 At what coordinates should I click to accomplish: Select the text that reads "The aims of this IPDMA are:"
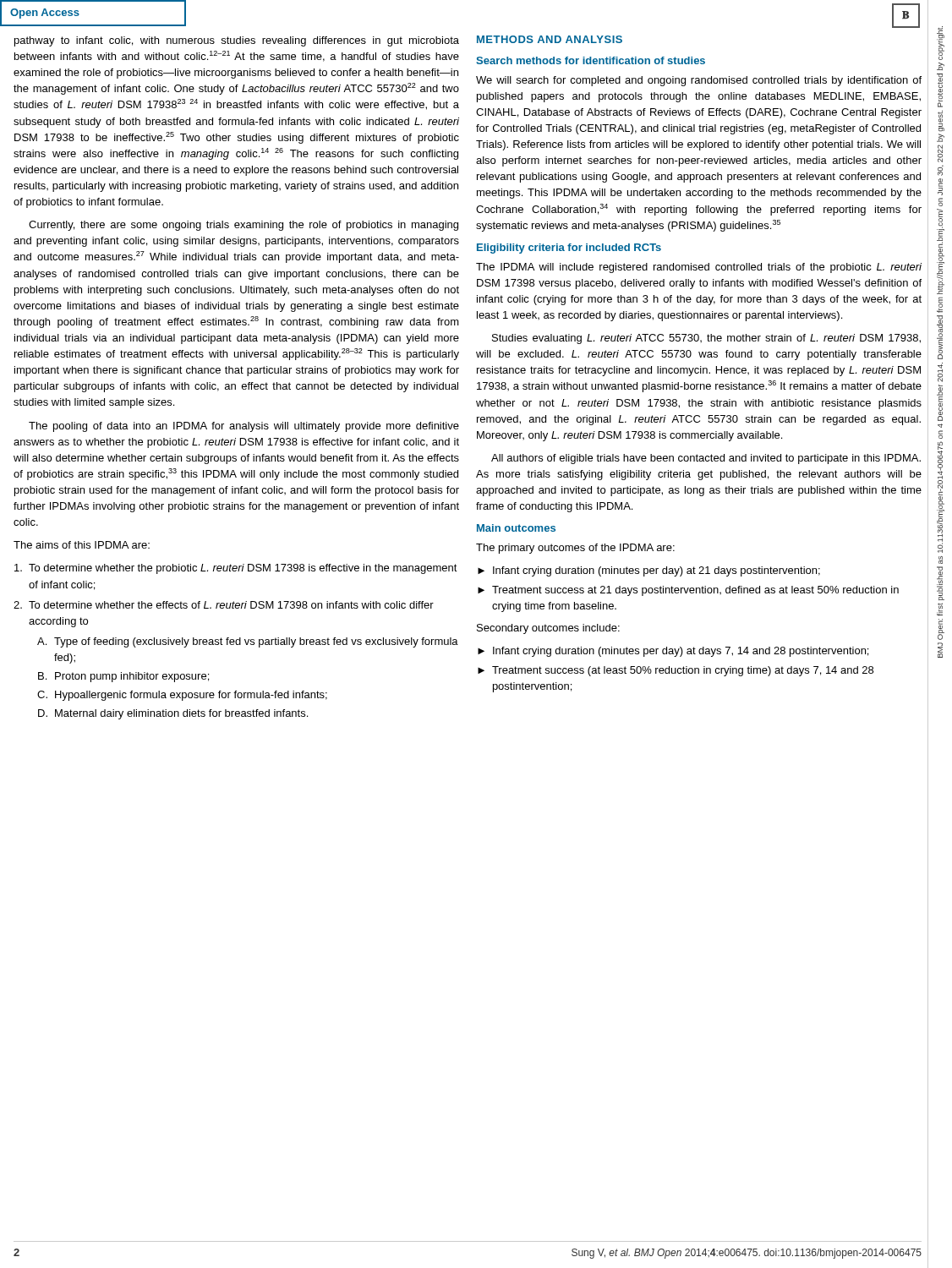82,545
